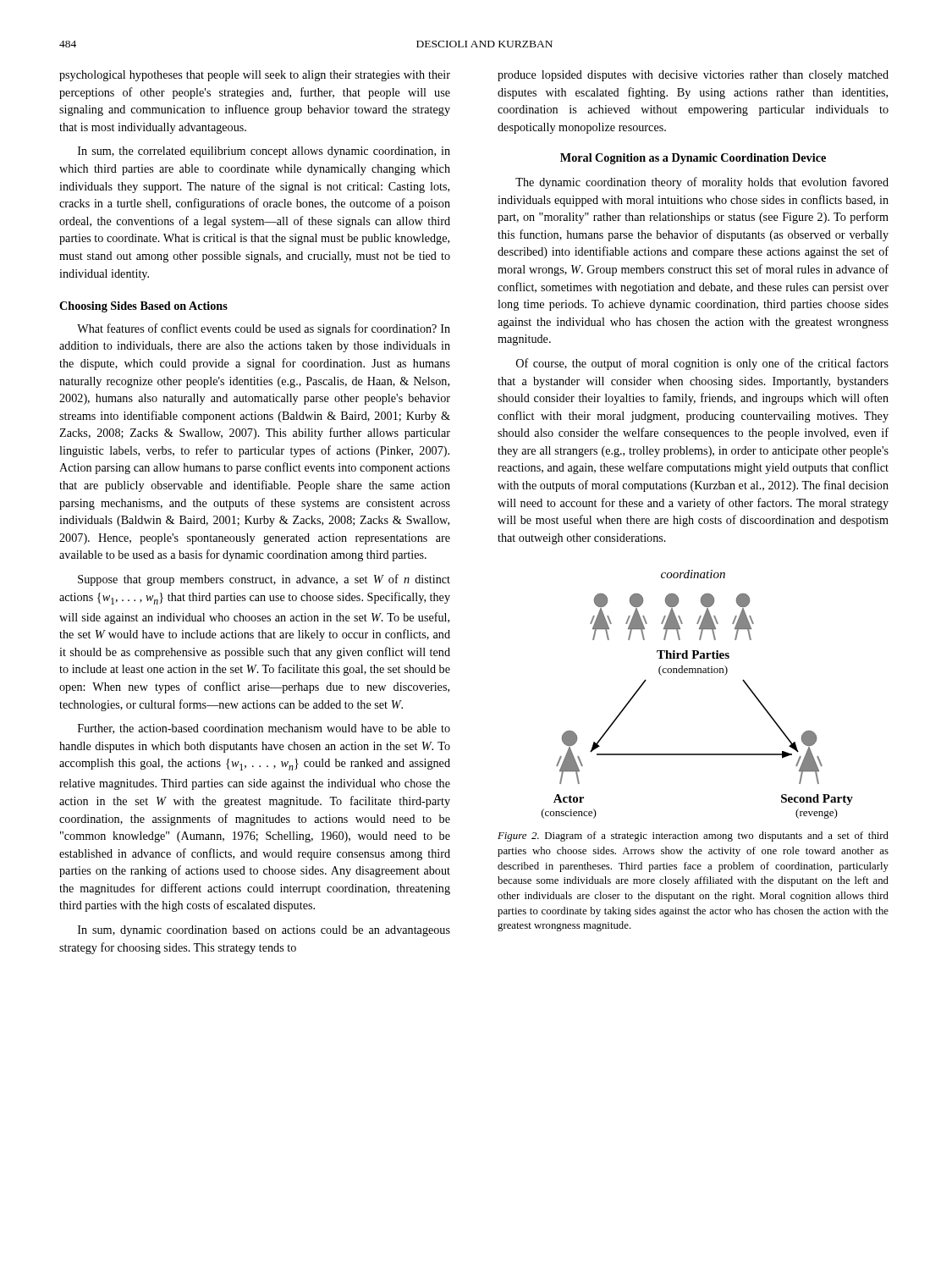Where is the passage that starts "In sum, the correlated equilibrium concept allows"?
Image resolution: width=952 pixels, height=1270 pixels.
click(255, 212)
